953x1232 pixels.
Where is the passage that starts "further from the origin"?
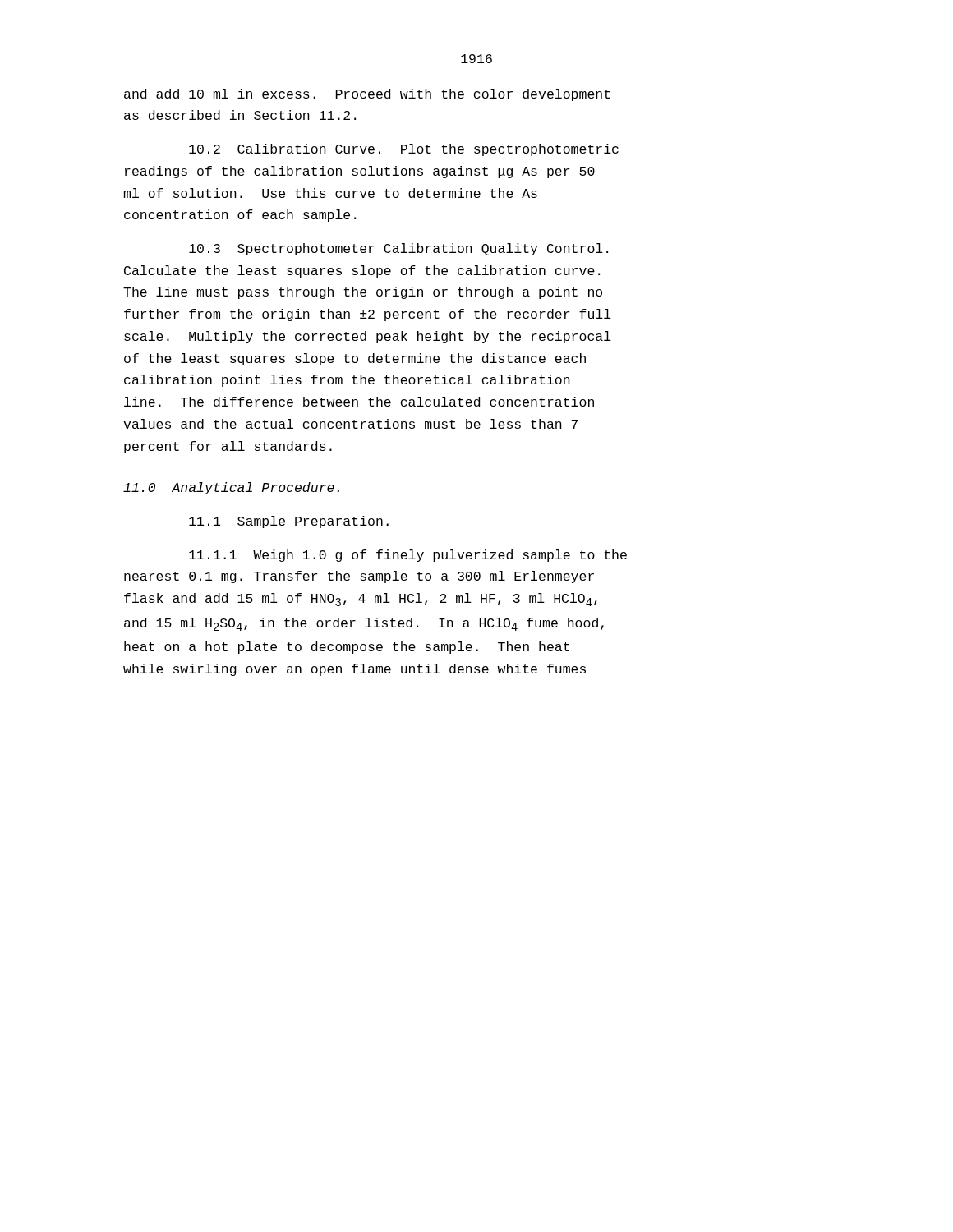[x=367, y=315]
